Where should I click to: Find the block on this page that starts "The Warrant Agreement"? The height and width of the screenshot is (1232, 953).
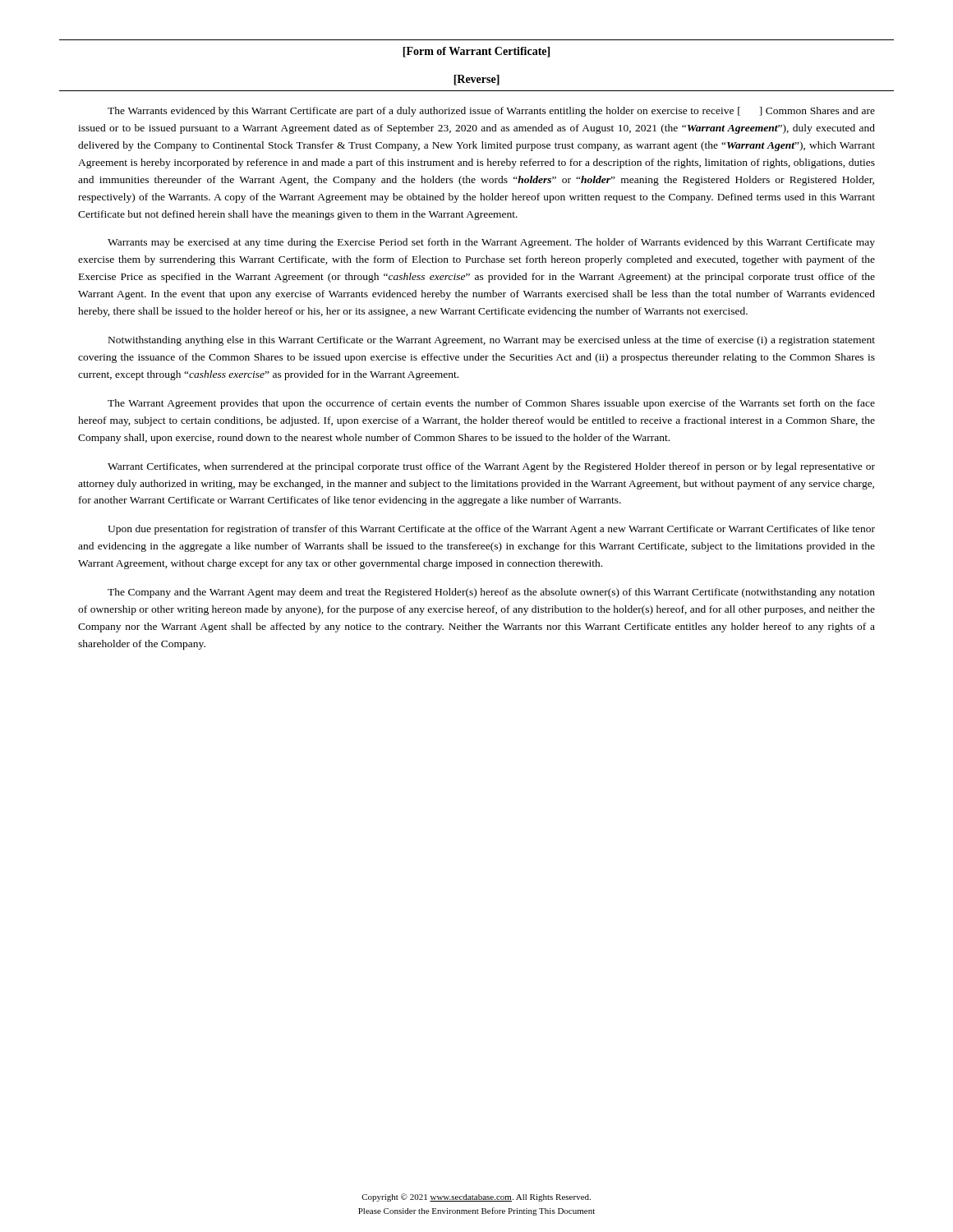[476, 420]
